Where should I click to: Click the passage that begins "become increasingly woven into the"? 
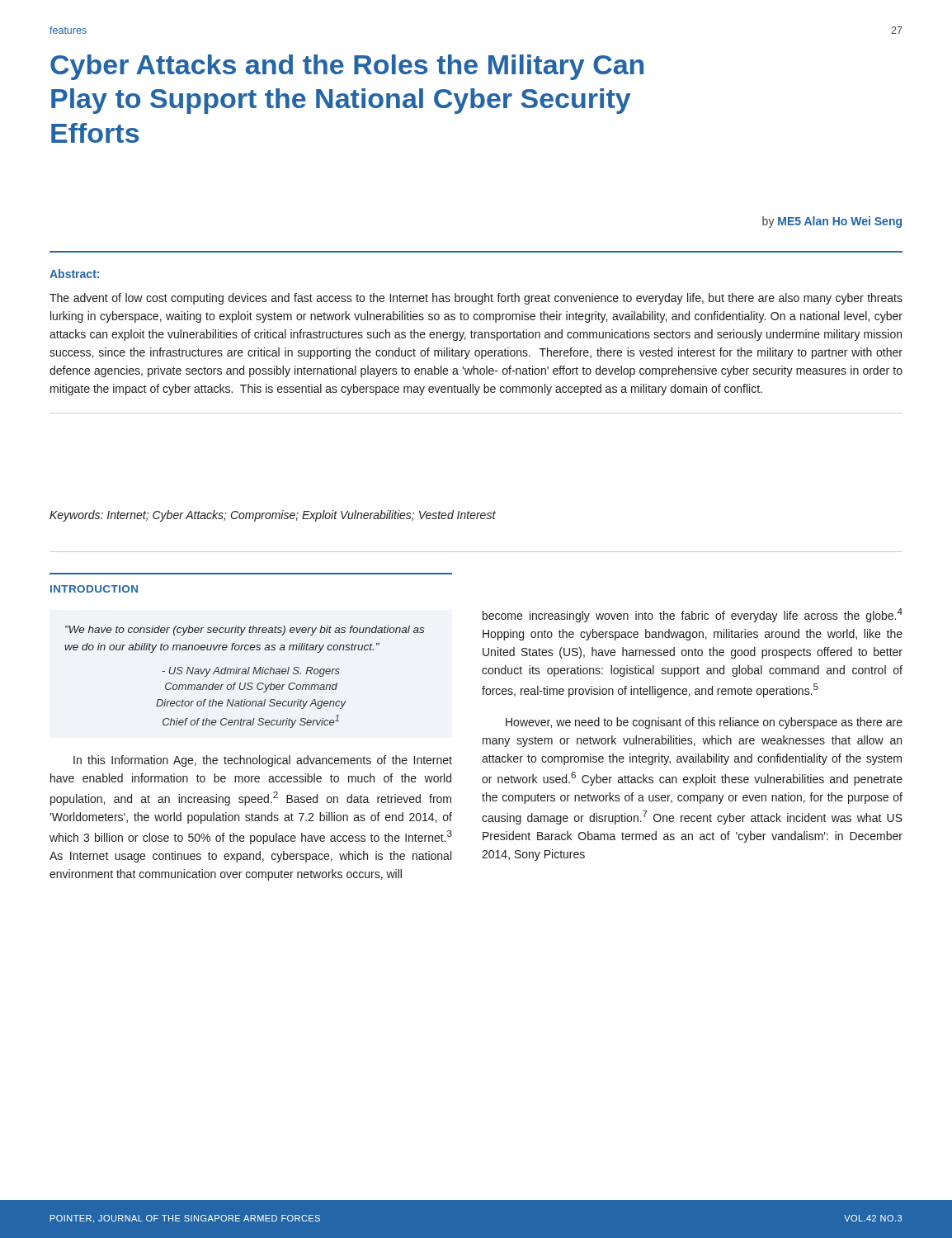point(692,652)
